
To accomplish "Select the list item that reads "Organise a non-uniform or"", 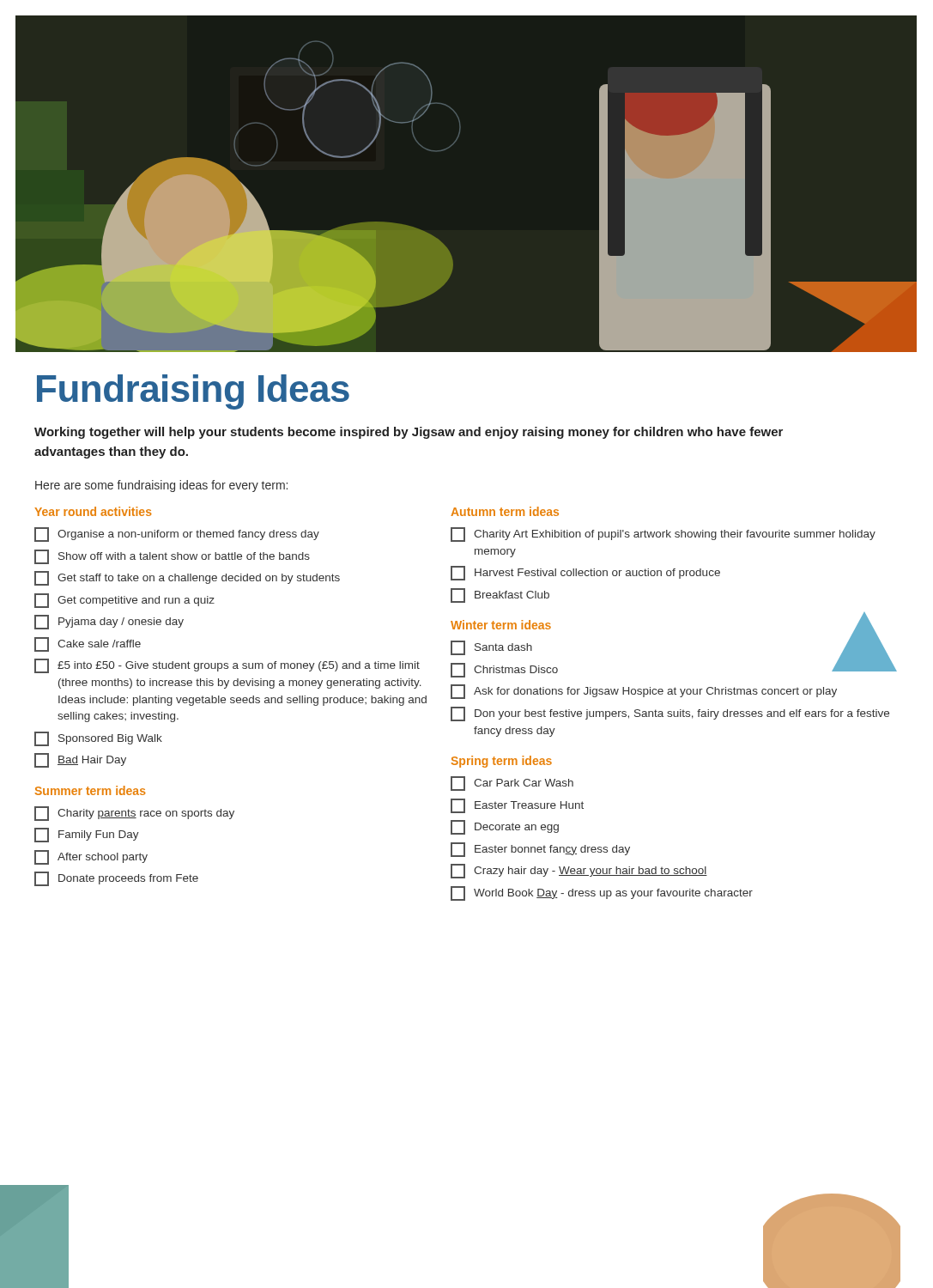I will coord(177,534).
